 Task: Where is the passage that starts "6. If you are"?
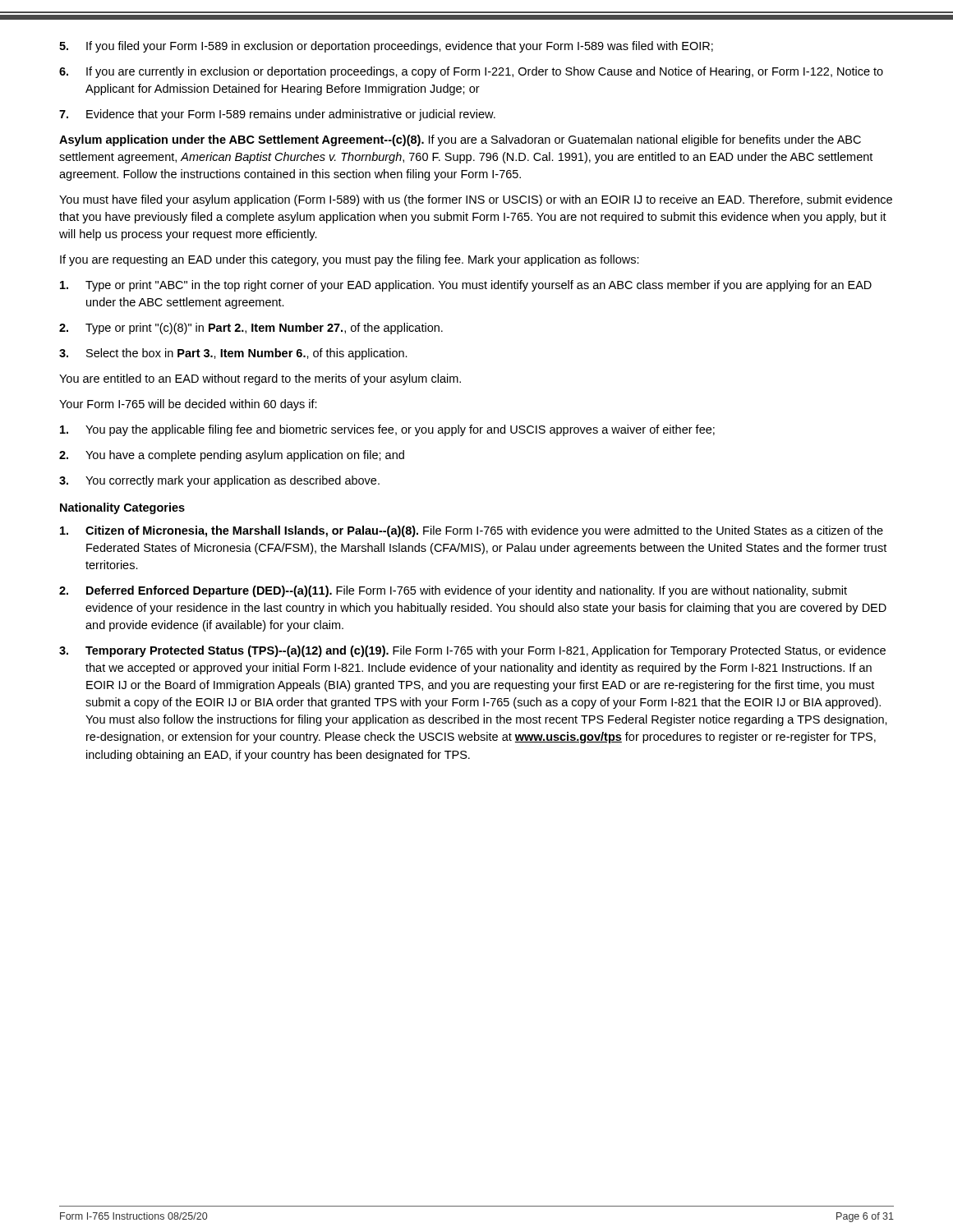[476, 81]
